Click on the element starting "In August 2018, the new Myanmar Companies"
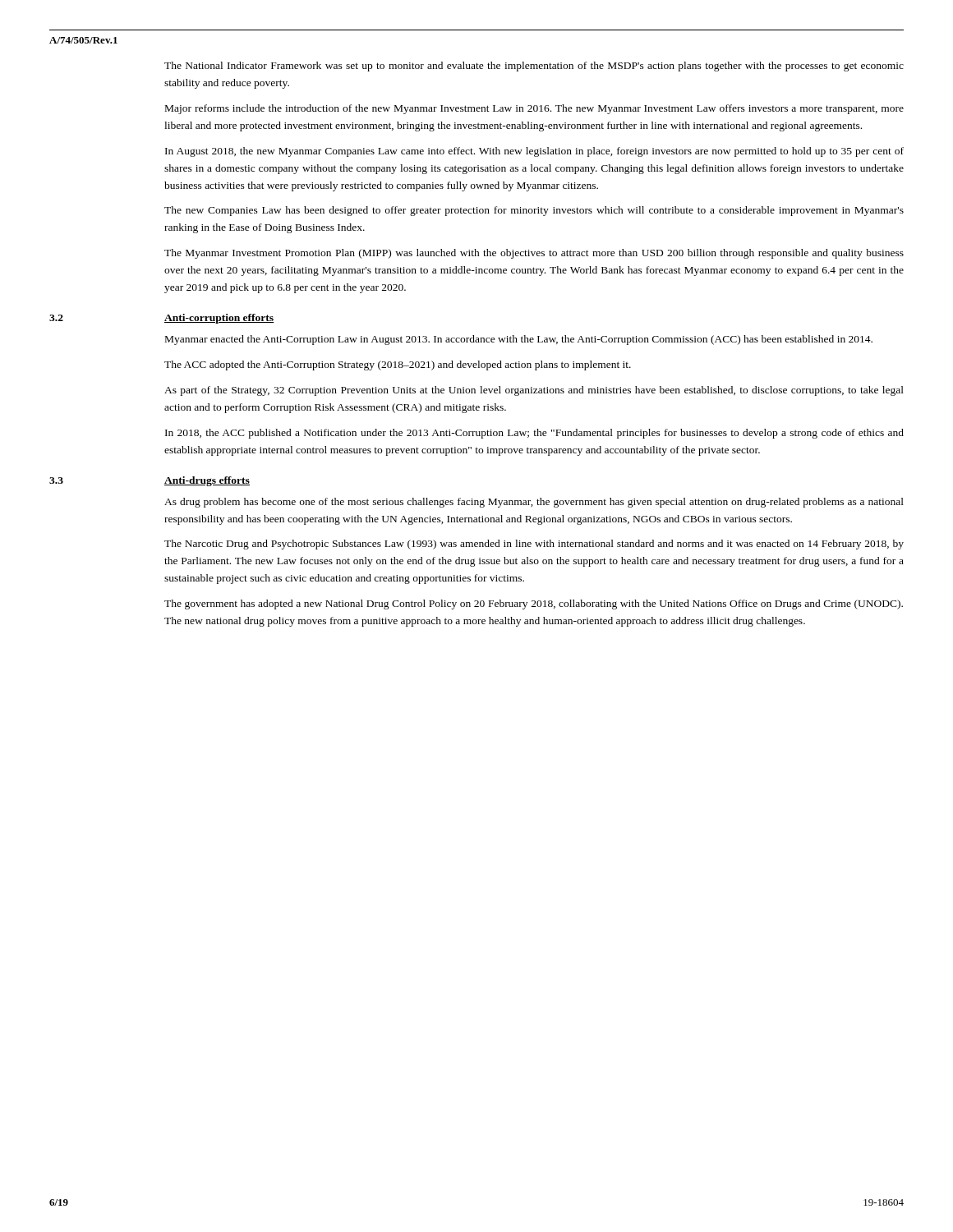 (534, 168)
